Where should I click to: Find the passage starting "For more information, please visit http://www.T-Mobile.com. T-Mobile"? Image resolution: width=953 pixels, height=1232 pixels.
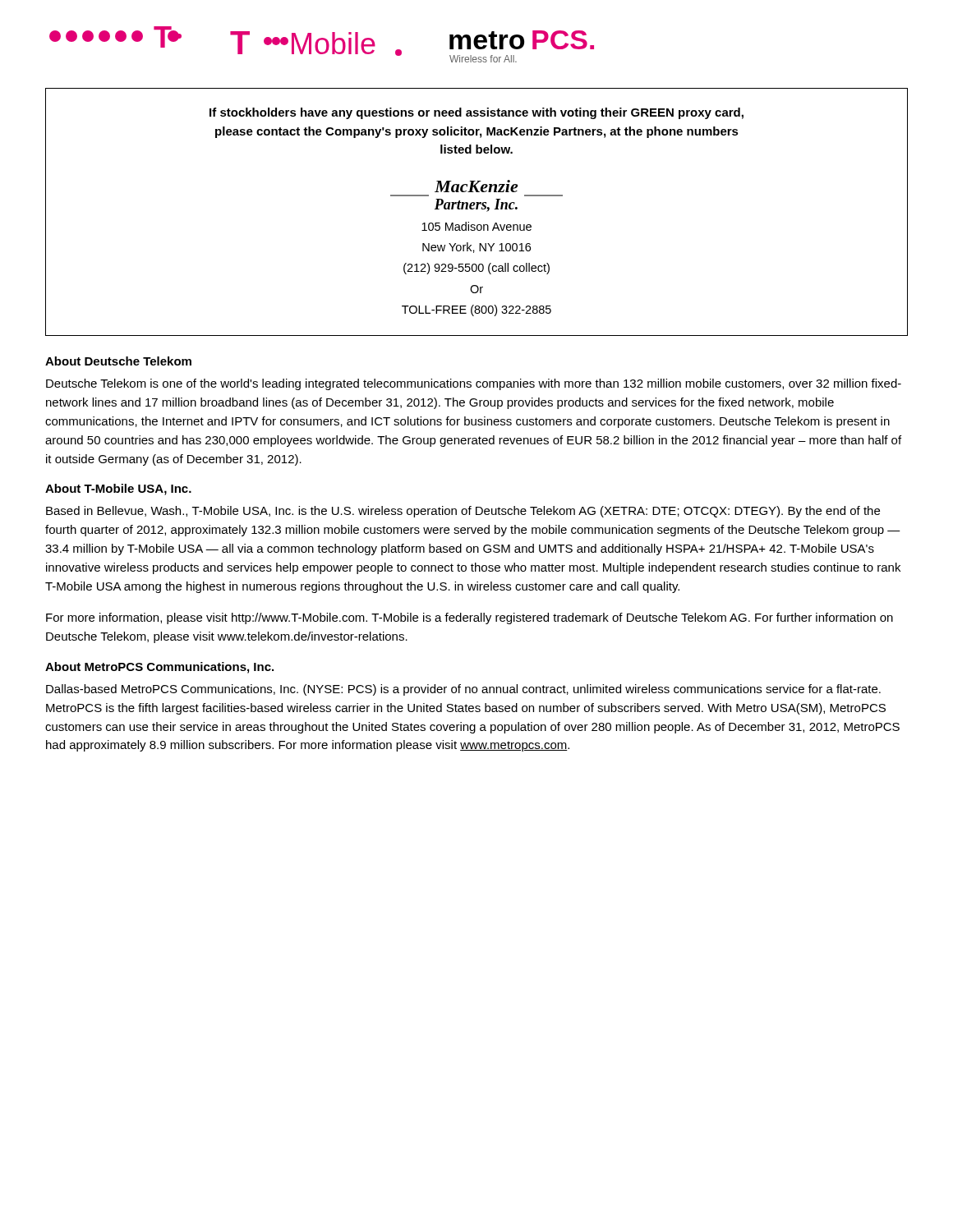(469, 627)
